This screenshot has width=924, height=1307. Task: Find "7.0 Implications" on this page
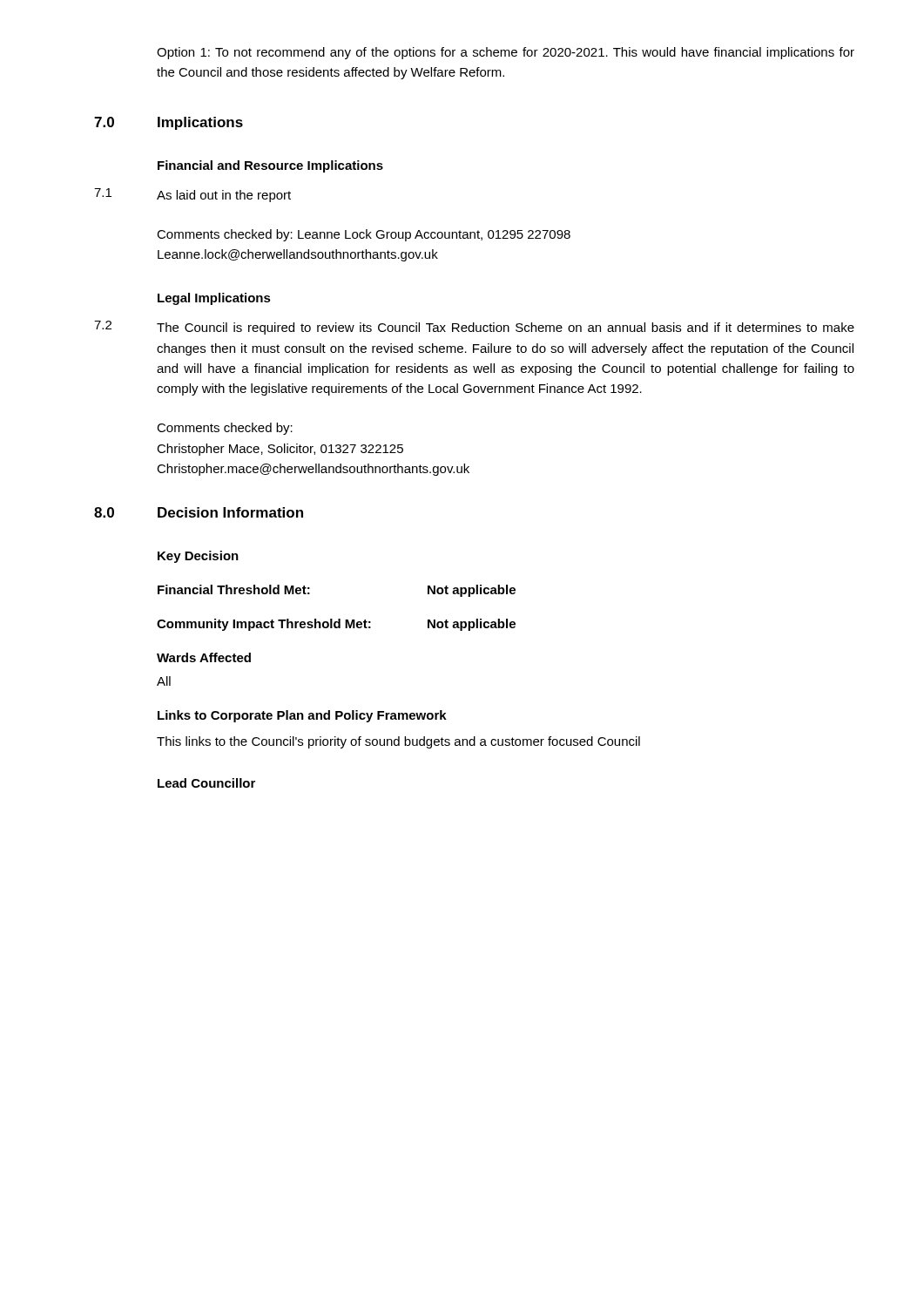[169, 122]
